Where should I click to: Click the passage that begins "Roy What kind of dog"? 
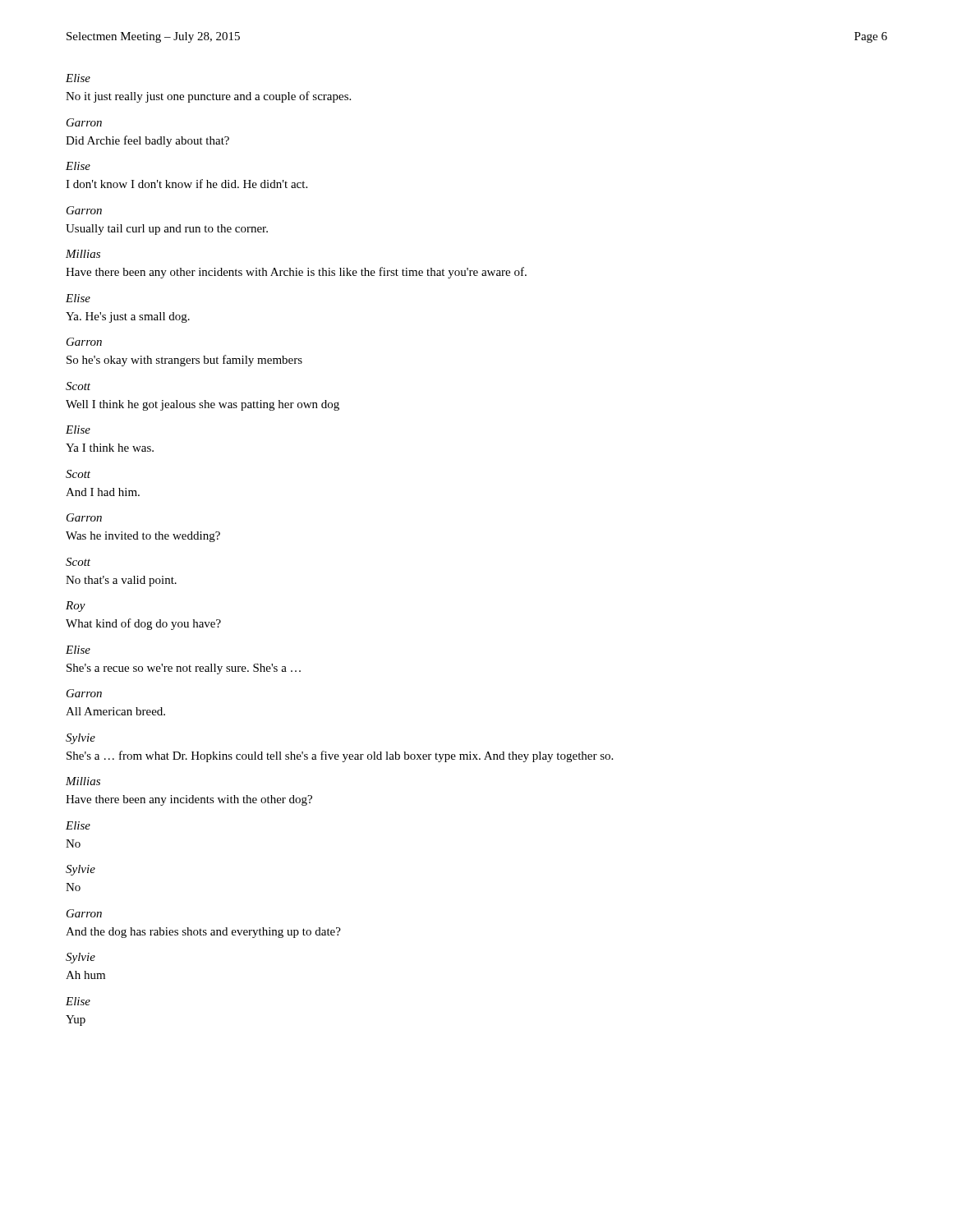pos(76,607)
